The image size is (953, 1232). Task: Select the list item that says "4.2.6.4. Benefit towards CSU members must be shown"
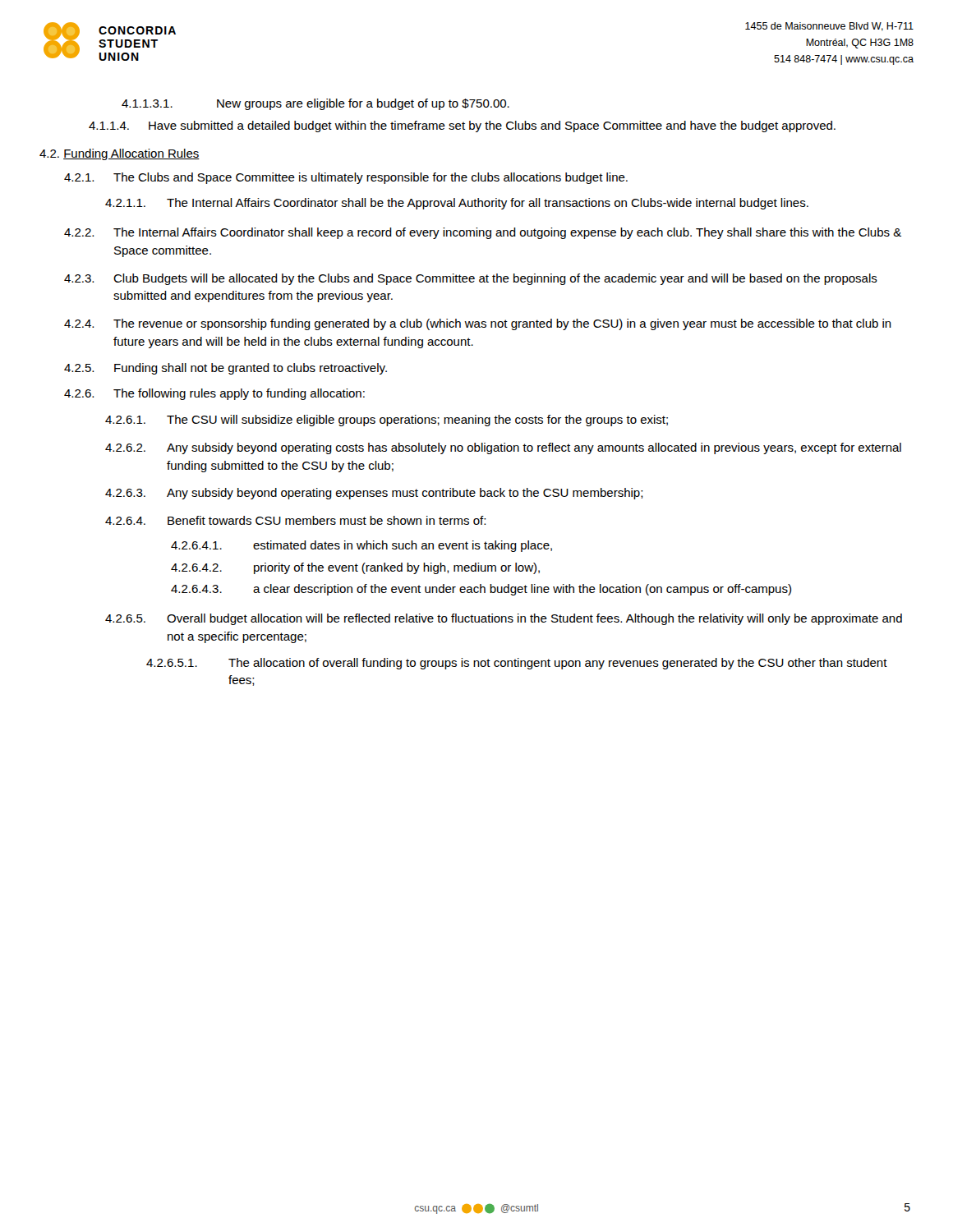point(295,520)
